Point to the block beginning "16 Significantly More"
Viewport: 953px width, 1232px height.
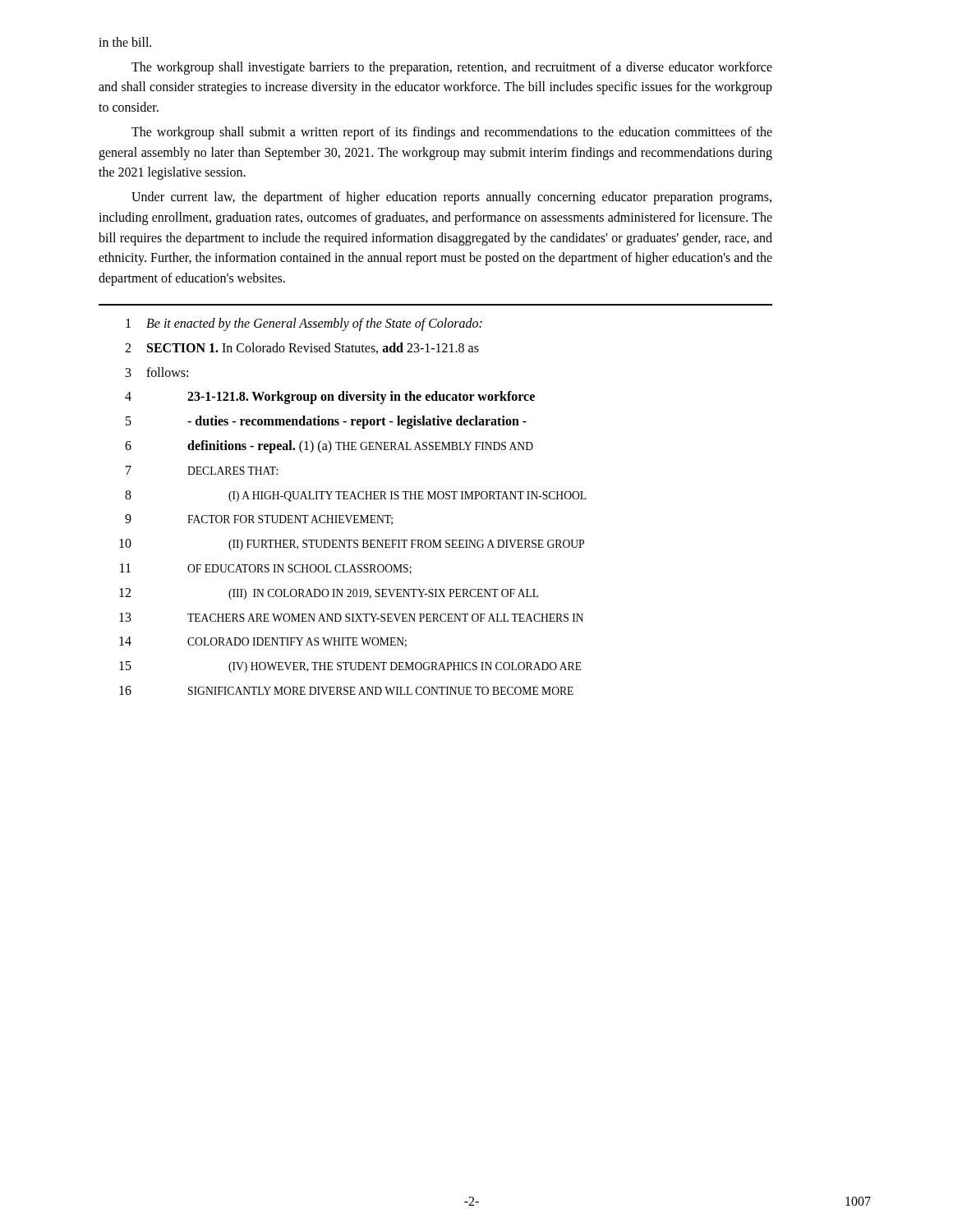435,691
